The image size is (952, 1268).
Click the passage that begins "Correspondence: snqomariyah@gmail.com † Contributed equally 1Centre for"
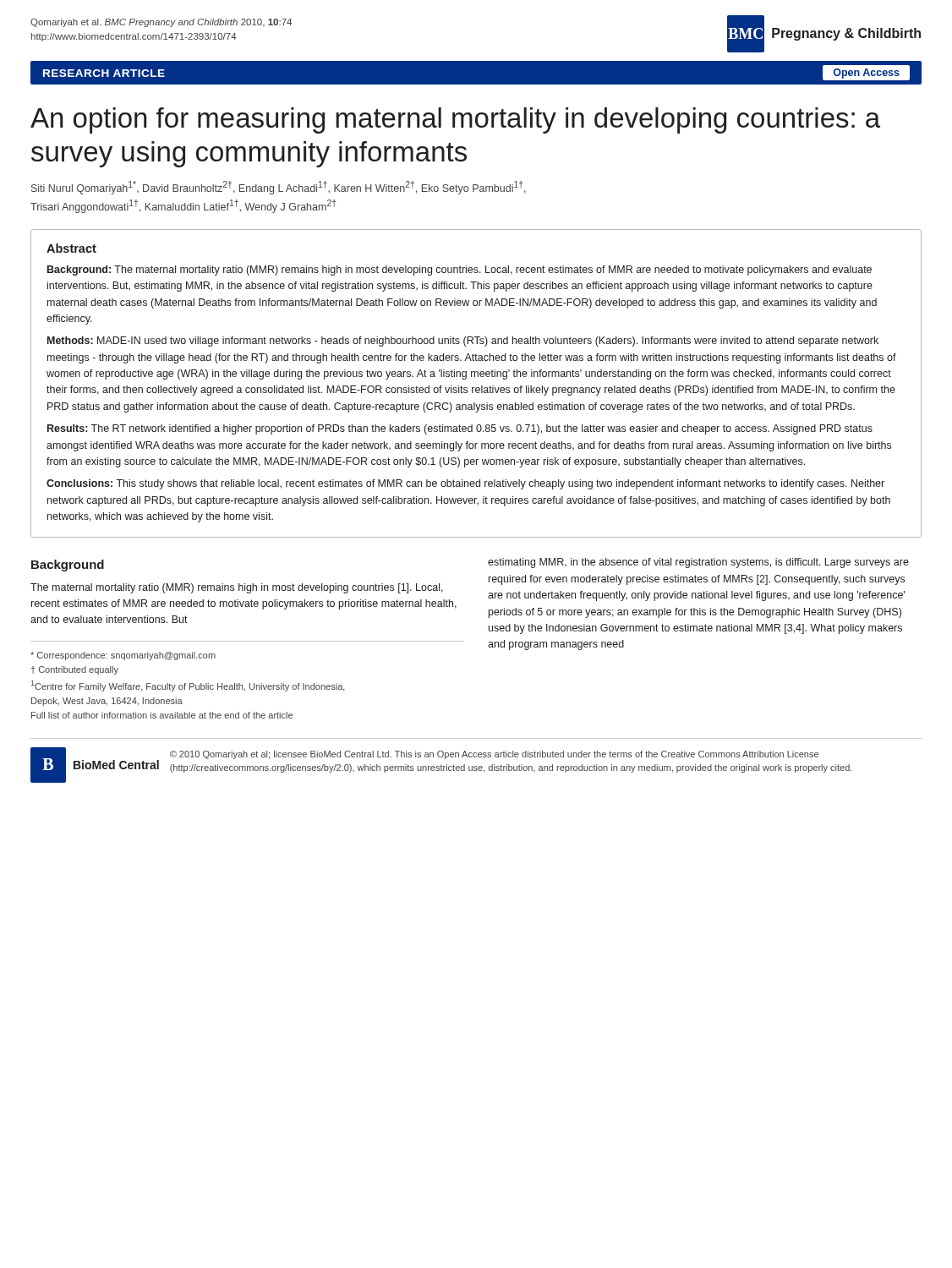188,685
